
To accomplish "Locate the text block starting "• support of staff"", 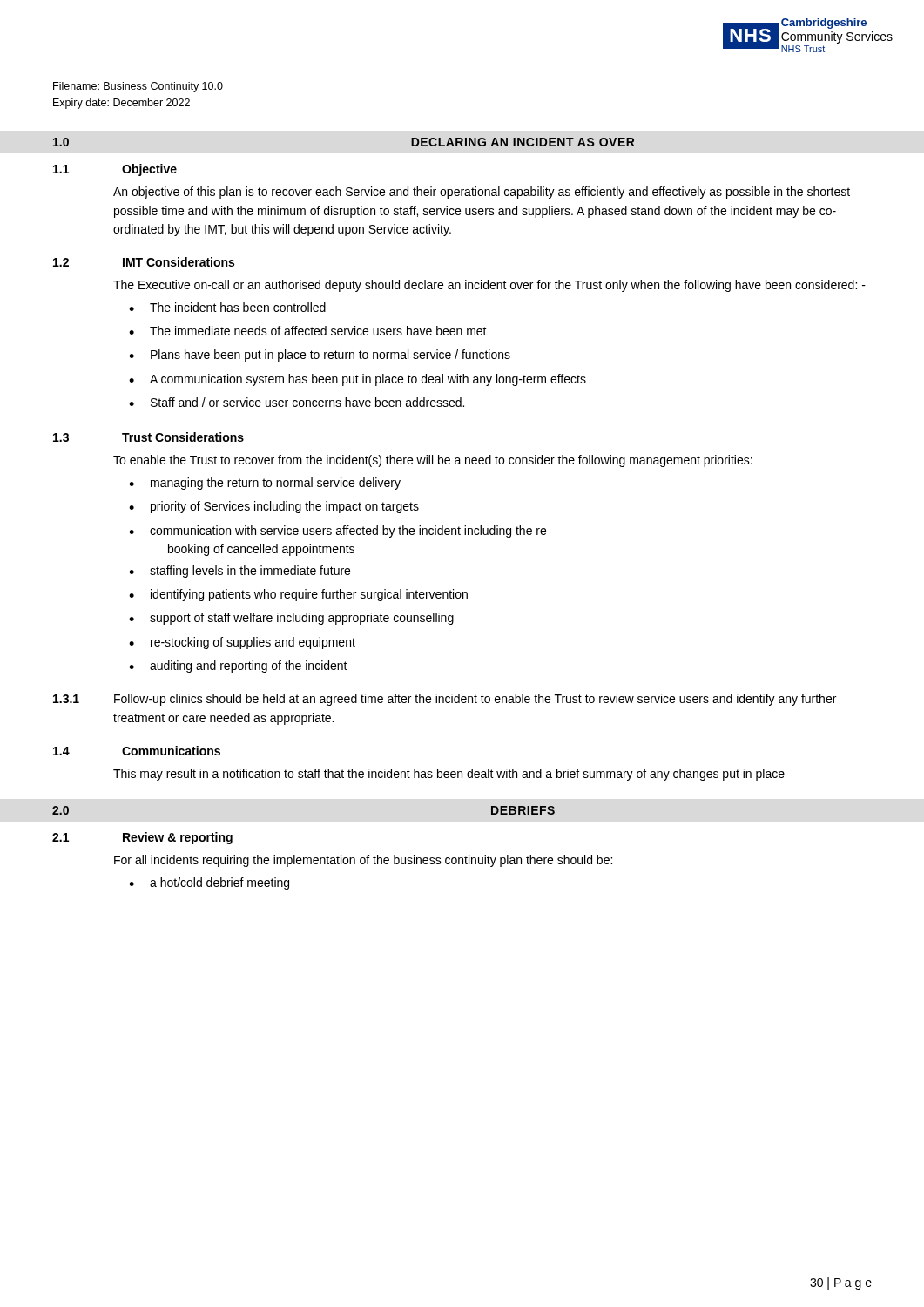I will (x=291, y=620).
